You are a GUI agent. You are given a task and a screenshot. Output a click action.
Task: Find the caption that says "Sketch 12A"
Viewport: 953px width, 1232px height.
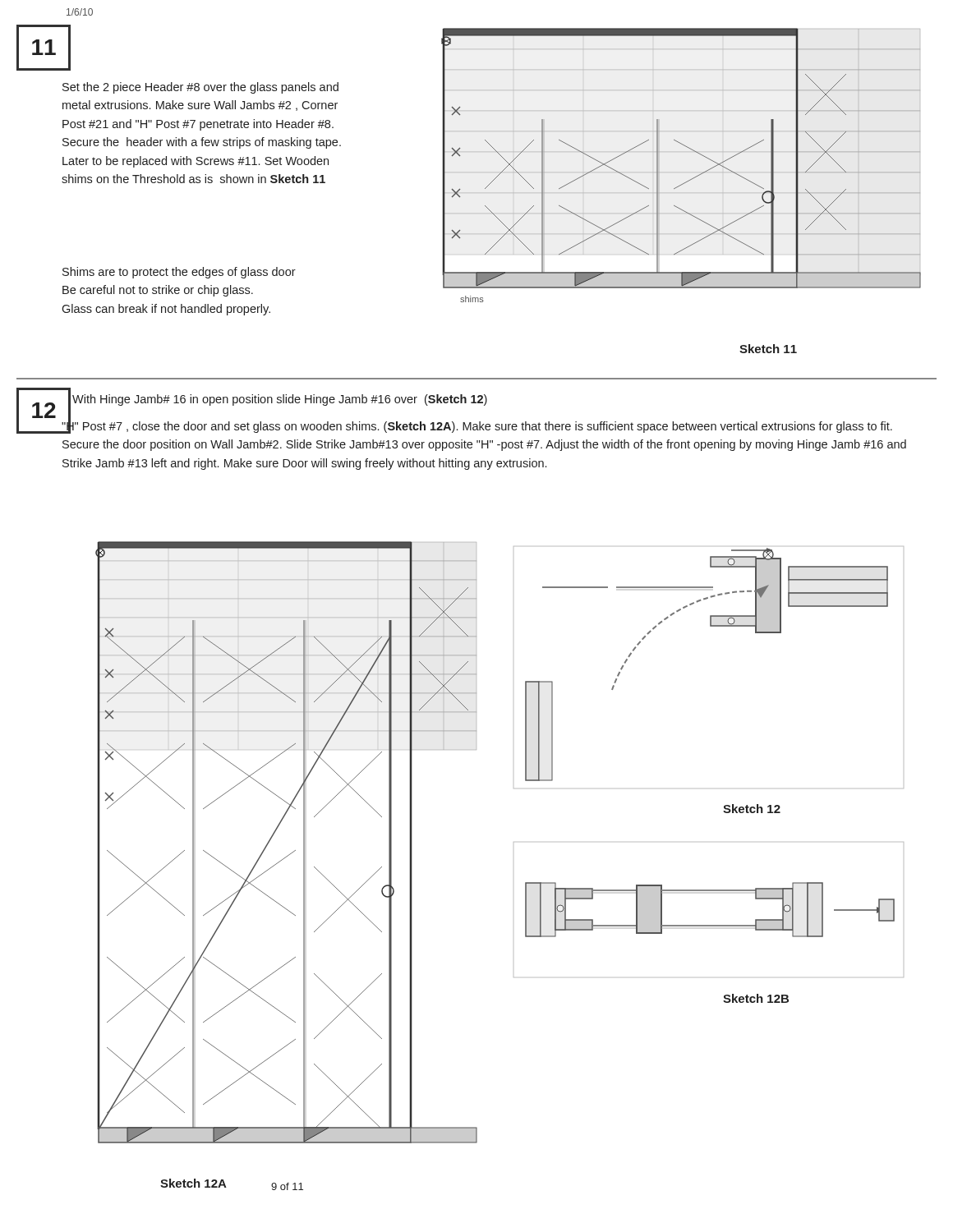193,1183
